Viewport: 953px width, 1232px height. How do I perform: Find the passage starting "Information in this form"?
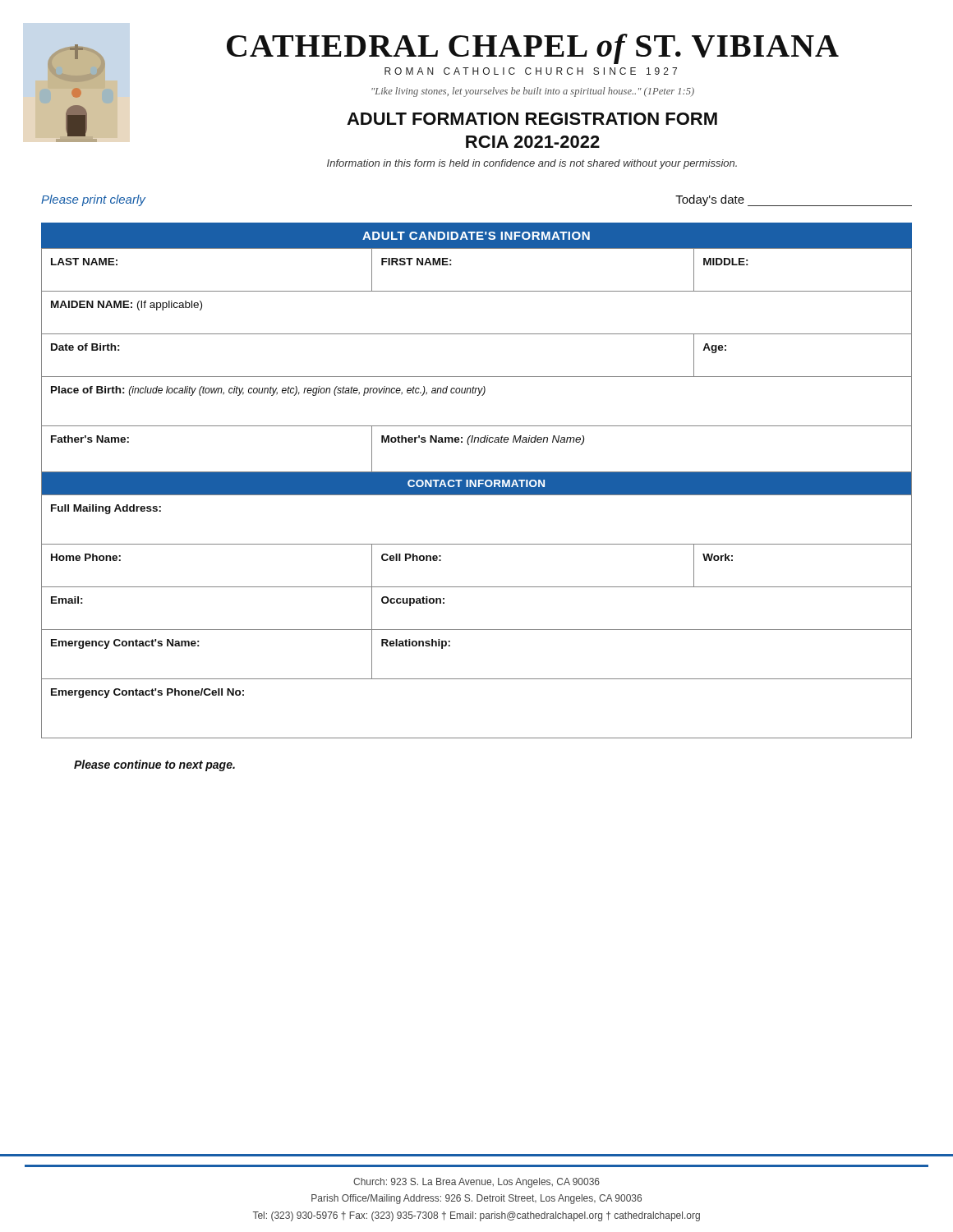click(x=532, y=163)
